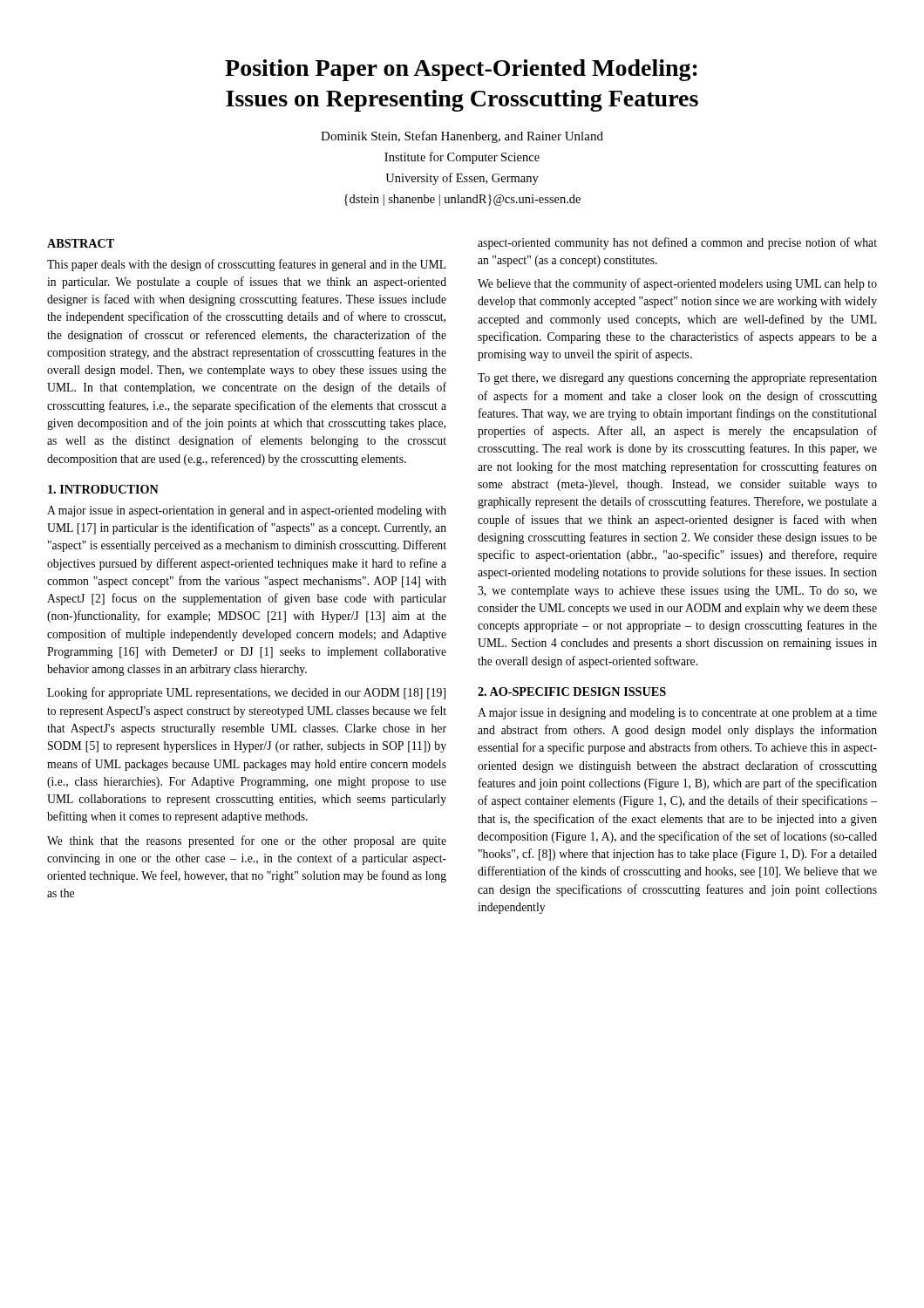Point to the element starting "We think that"

(x=247, y=868)
